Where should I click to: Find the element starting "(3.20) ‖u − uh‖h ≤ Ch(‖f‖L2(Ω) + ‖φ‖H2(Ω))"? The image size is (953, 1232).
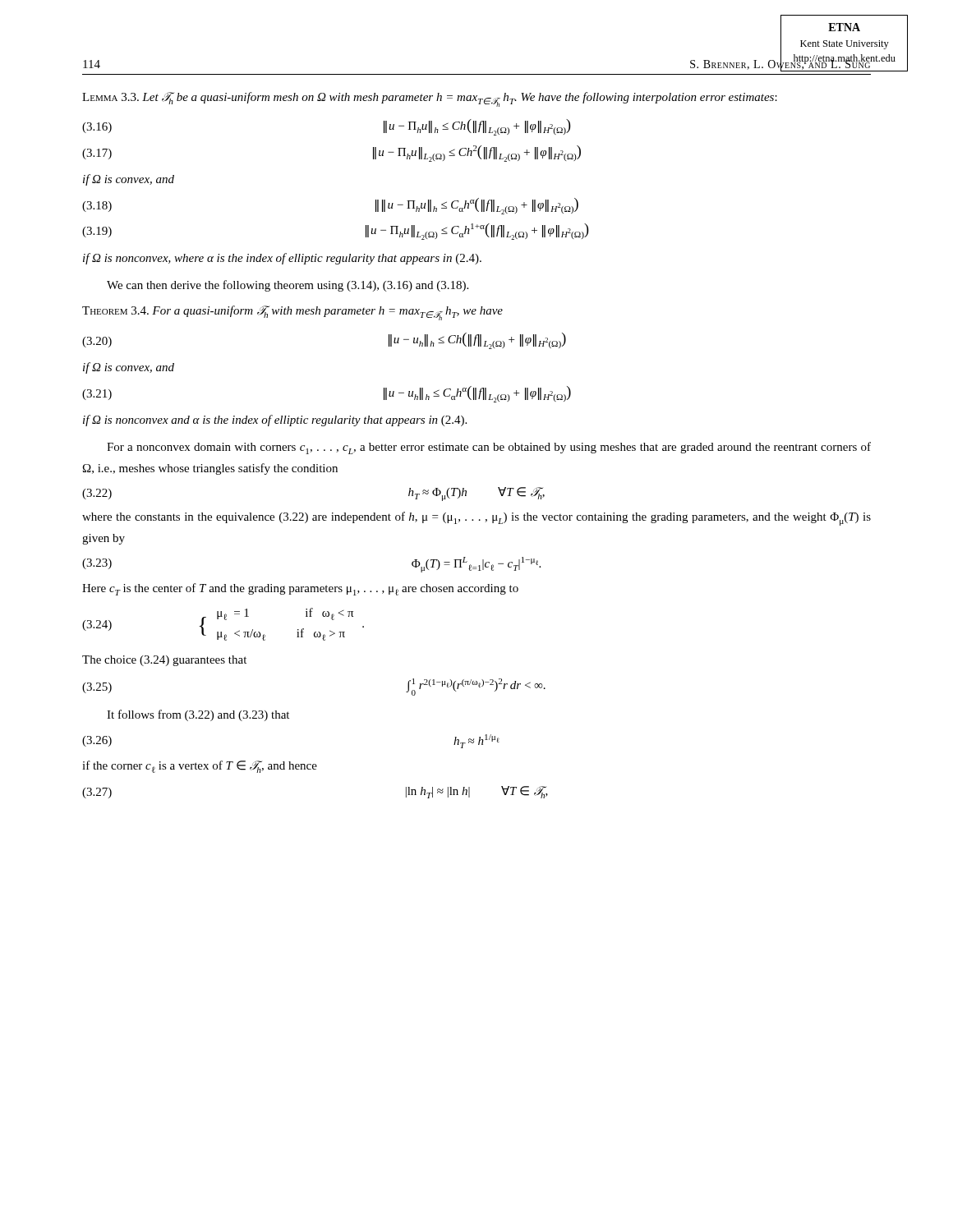[x=444, y=341]
